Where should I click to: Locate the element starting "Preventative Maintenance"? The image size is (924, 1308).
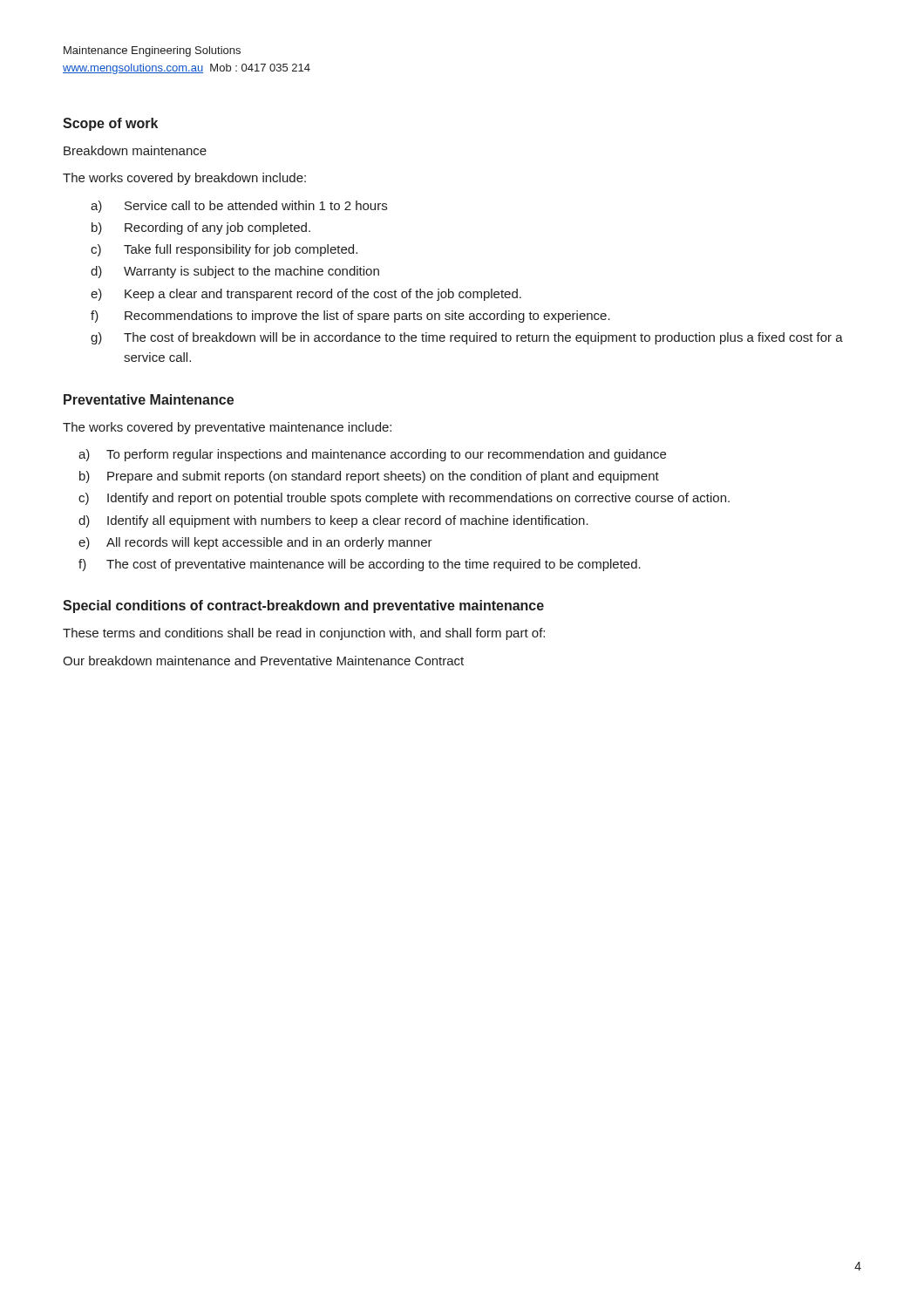148,399
